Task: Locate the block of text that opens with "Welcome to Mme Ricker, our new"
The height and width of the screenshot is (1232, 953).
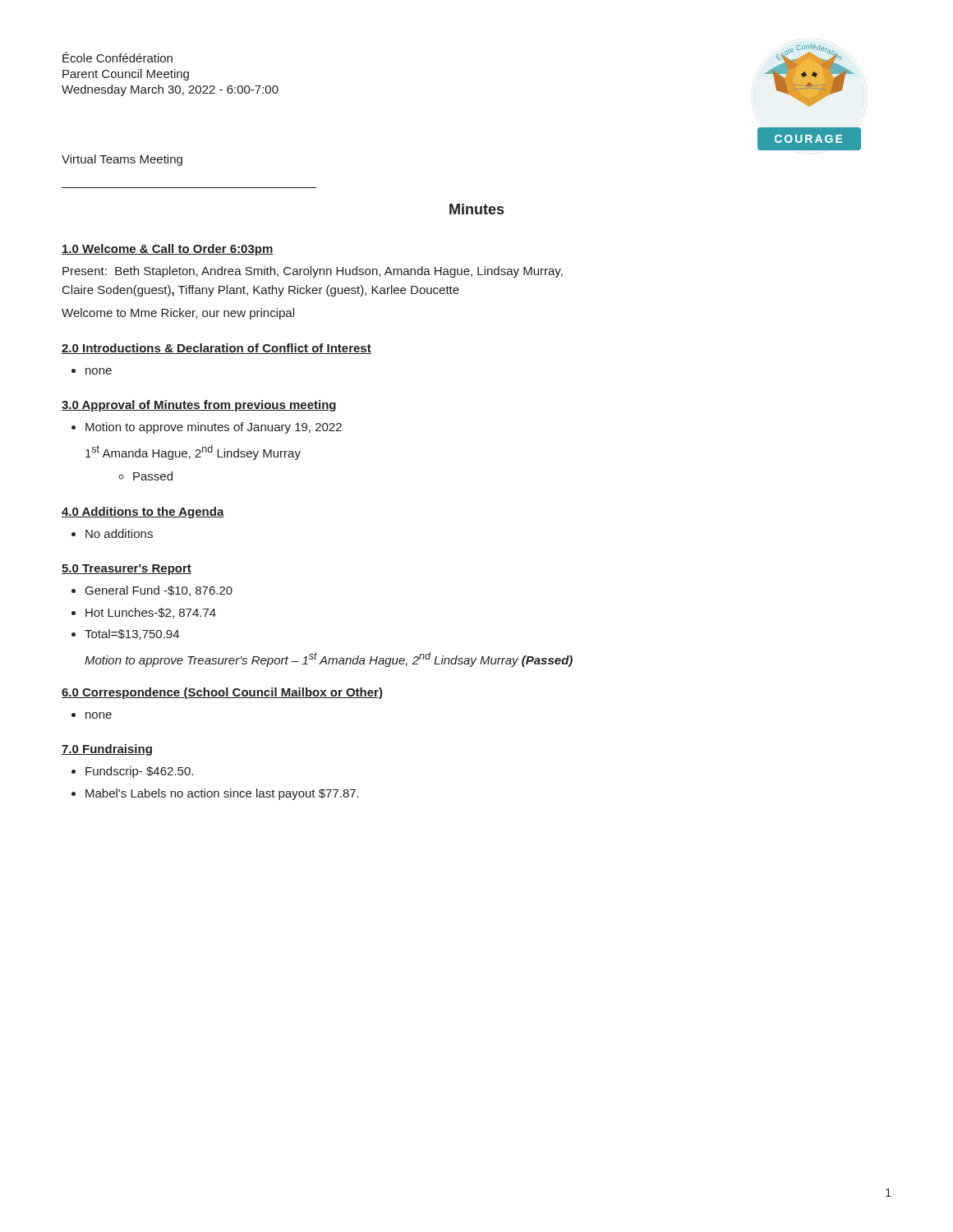Action: click(178, 312)
